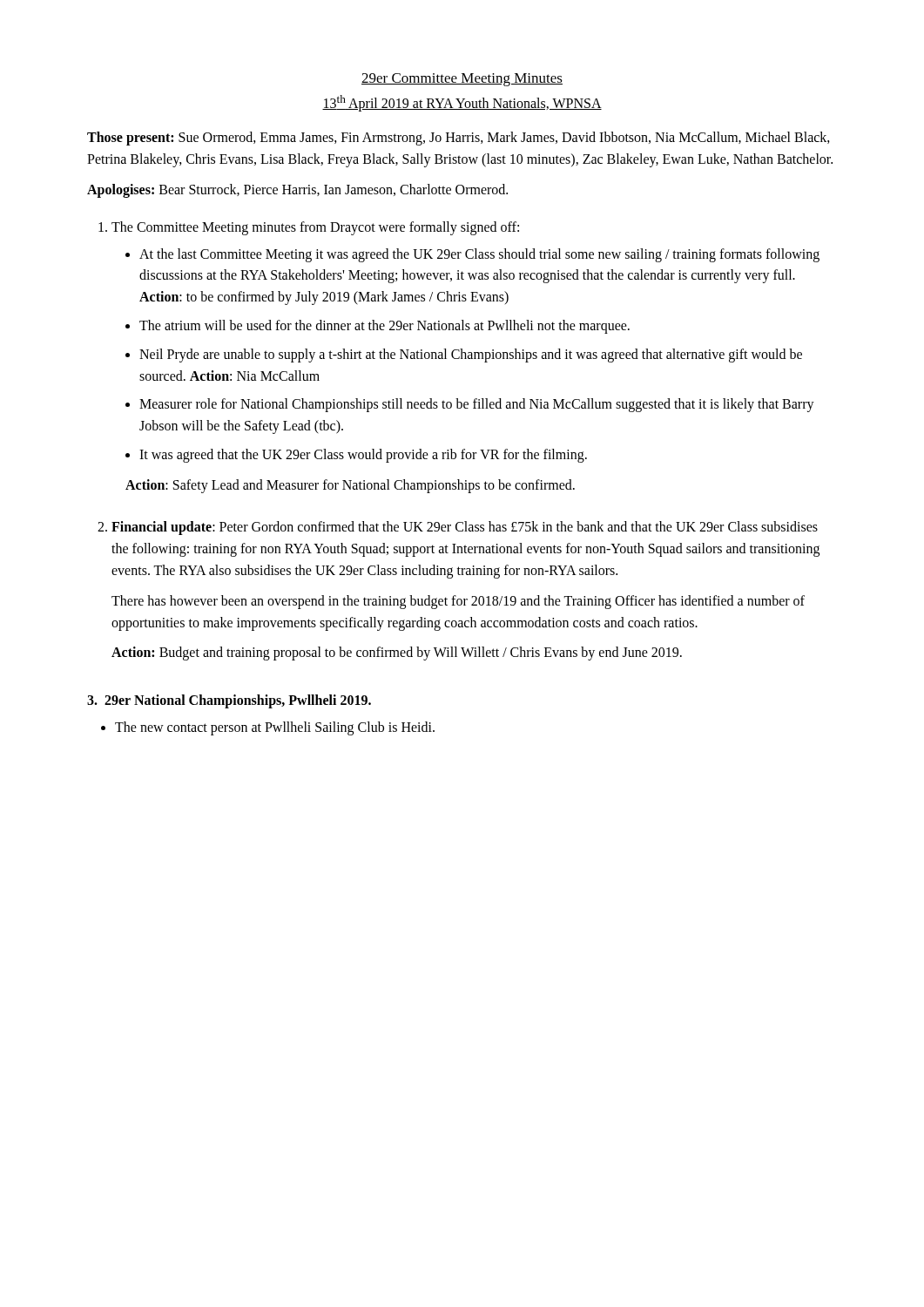Image resolution: width=924 pixels, height=1307 pixels.
Task: Find the list item that says "Neil Pryde are unable to supply a"
Action: pos(471,365)
